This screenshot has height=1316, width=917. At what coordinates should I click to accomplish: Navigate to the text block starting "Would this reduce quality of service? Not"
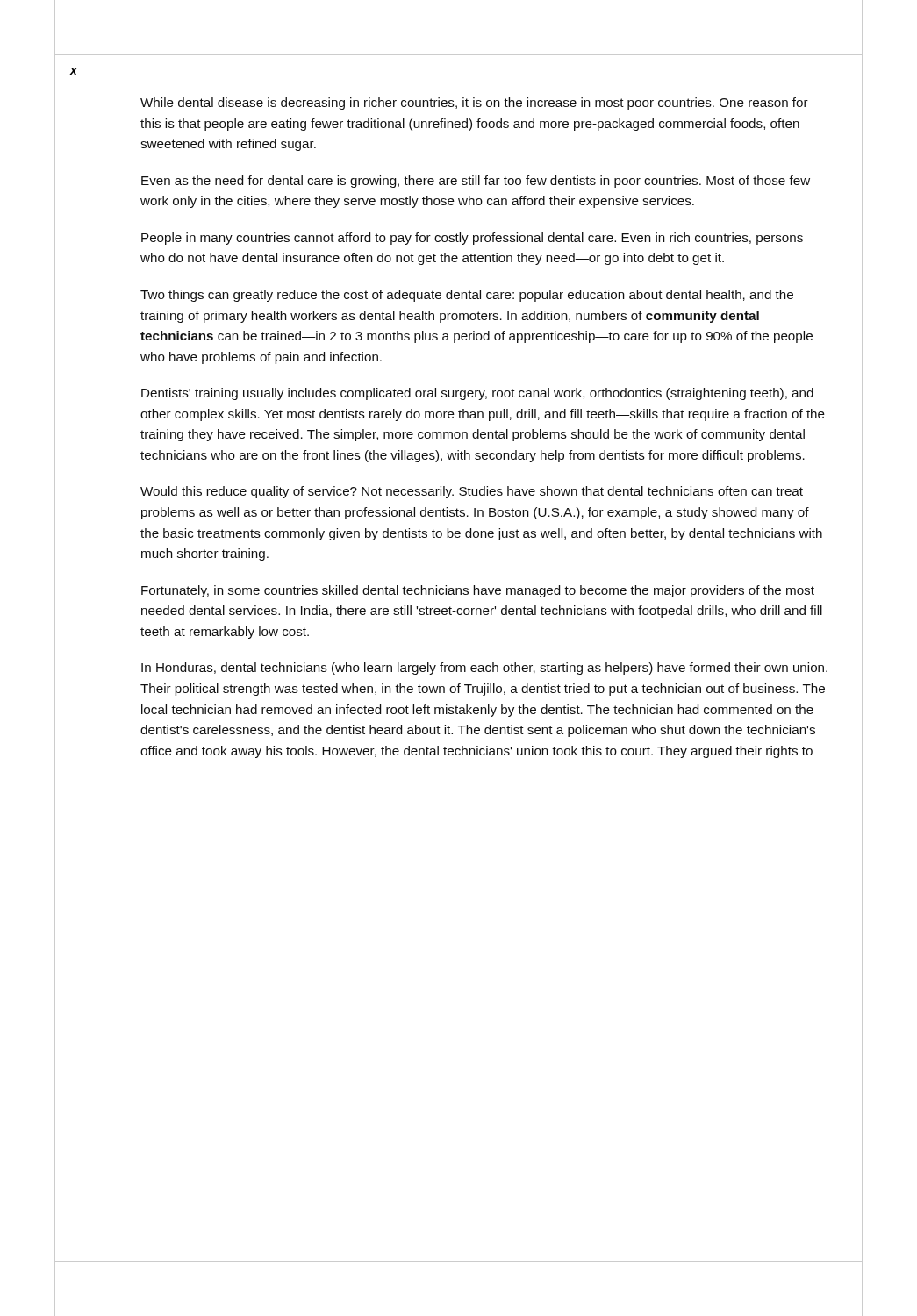click(x=485, y=523)
